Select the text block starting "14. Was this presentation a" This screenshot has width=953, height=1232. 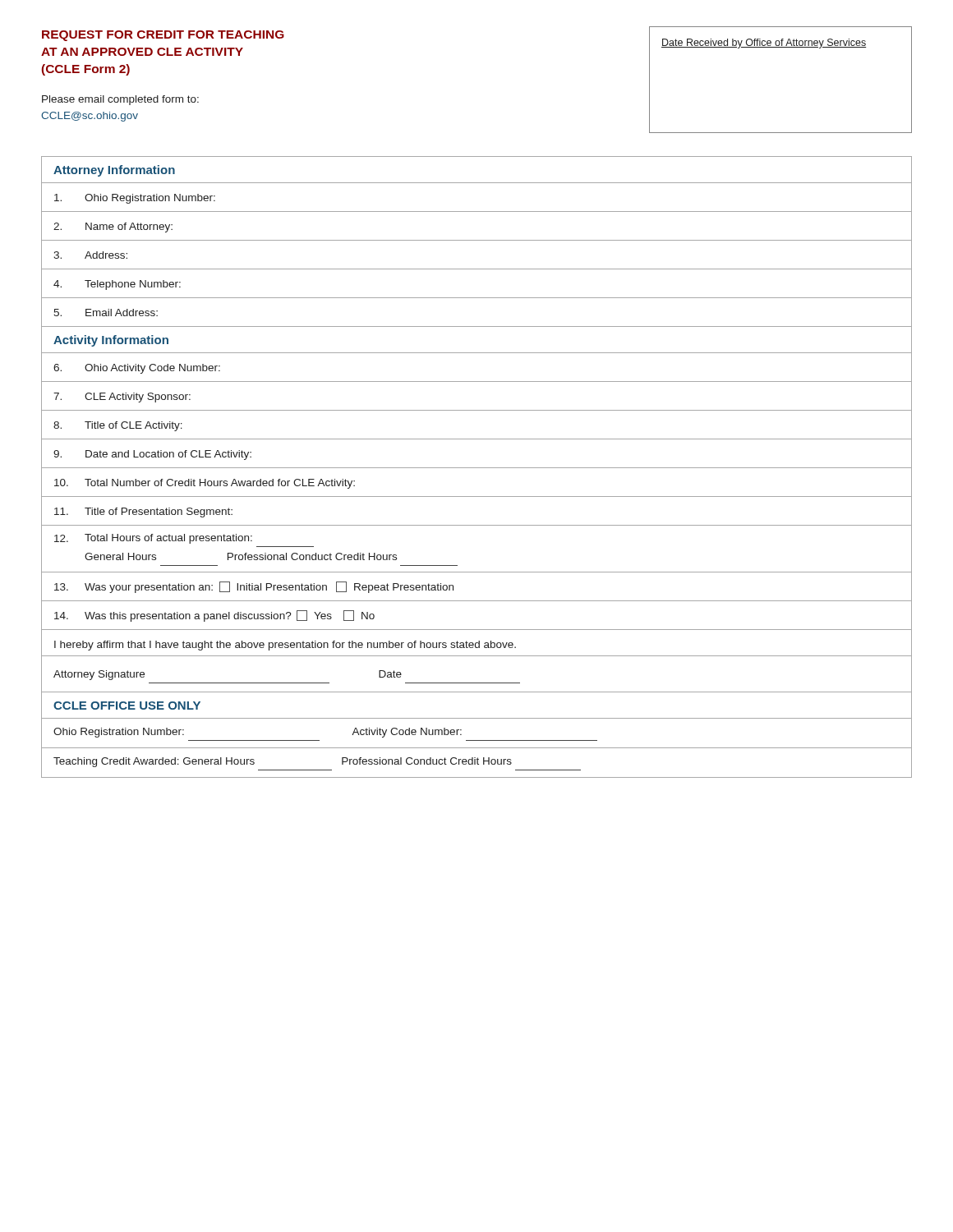pyautogui.click(x=214, y=616)
